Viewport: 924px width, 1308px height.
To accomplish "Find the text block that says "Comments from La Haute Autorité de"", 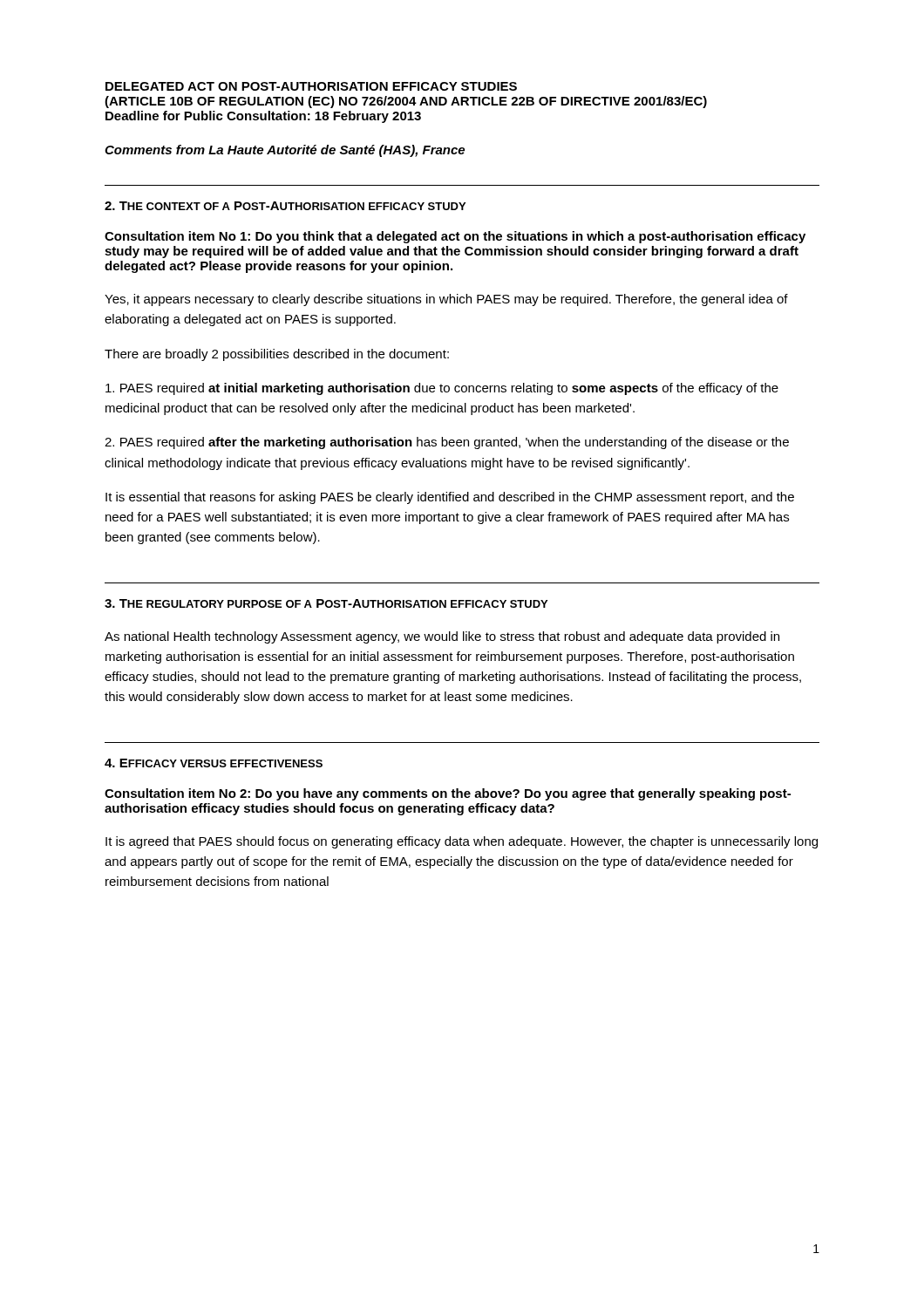I will 285,150.
